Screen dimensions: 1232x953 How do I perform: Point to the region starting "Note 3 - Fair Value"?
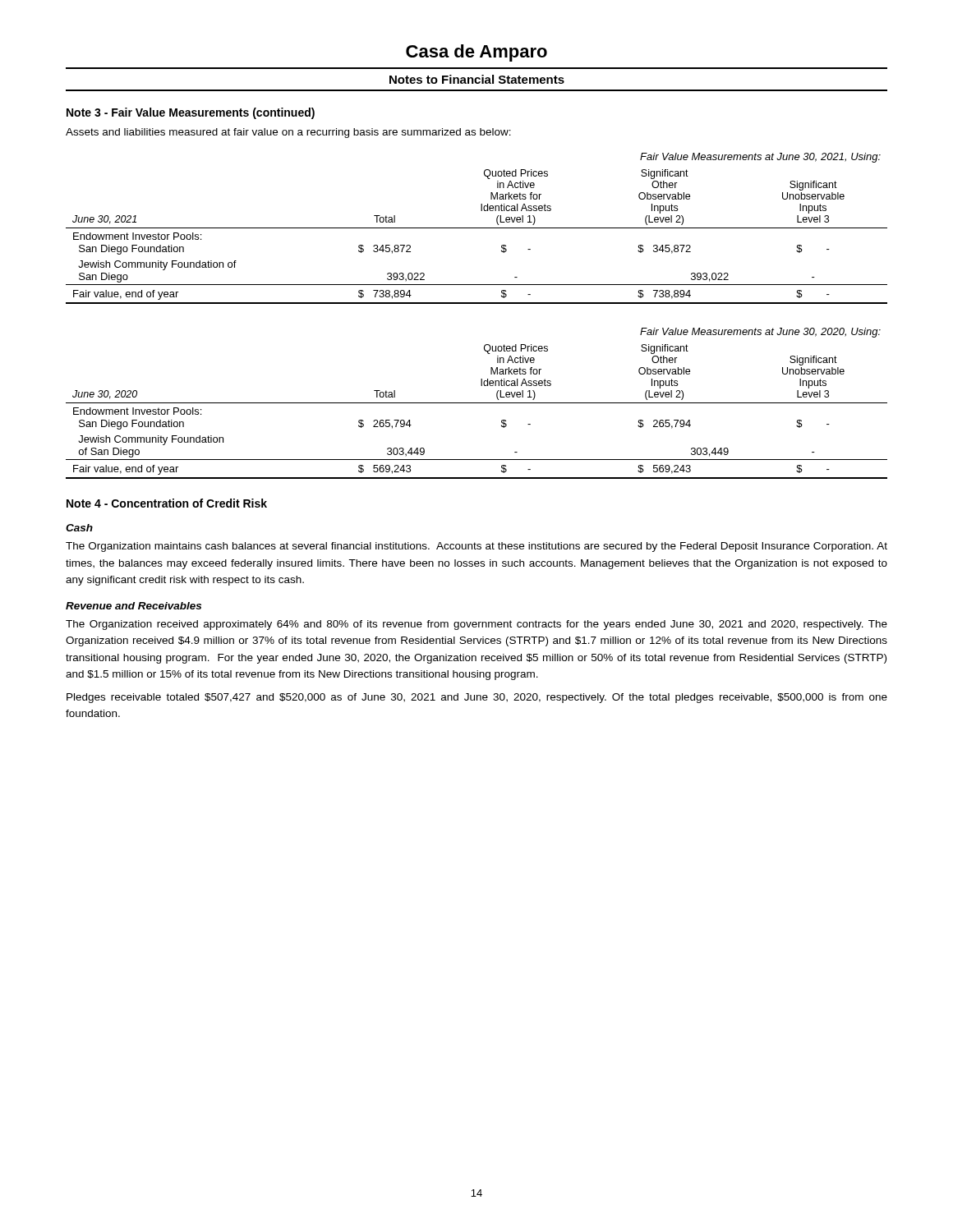(x=190, y=113)
